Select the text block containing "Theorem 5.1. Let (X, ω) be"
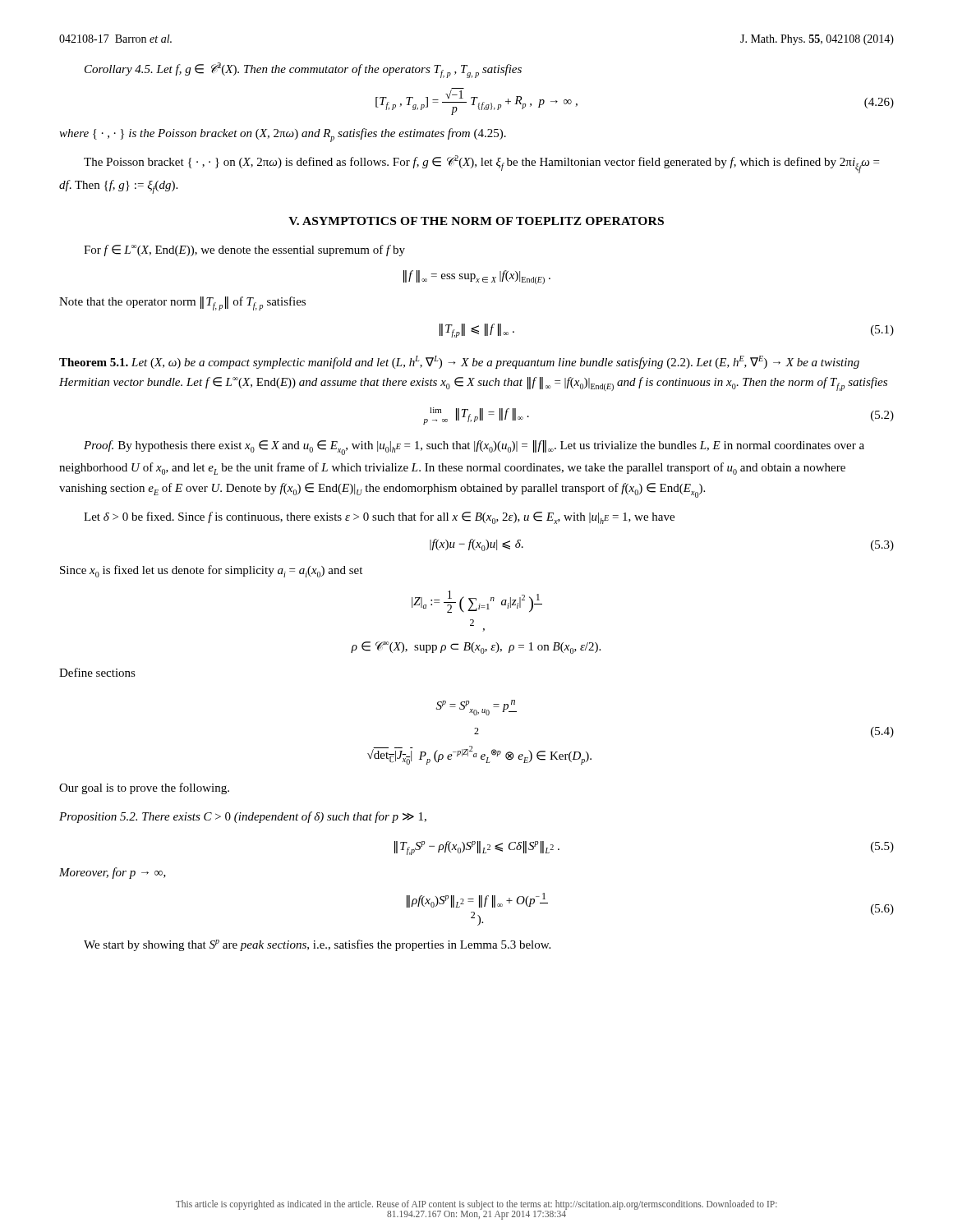 [473, 372]
